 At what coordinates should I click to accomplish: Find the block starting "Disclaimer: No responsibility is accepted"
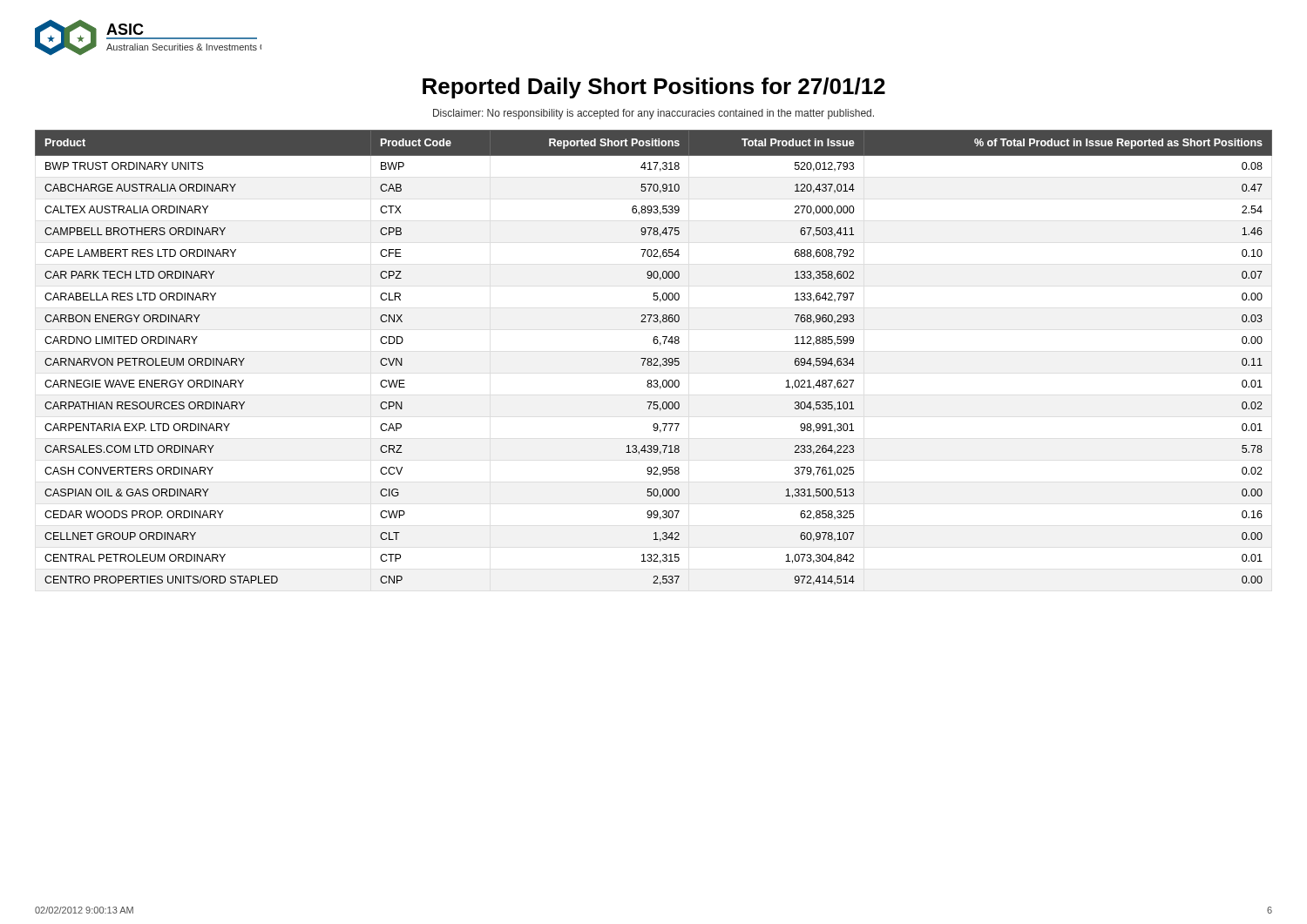pyautogui.click(x=654, y=113)
